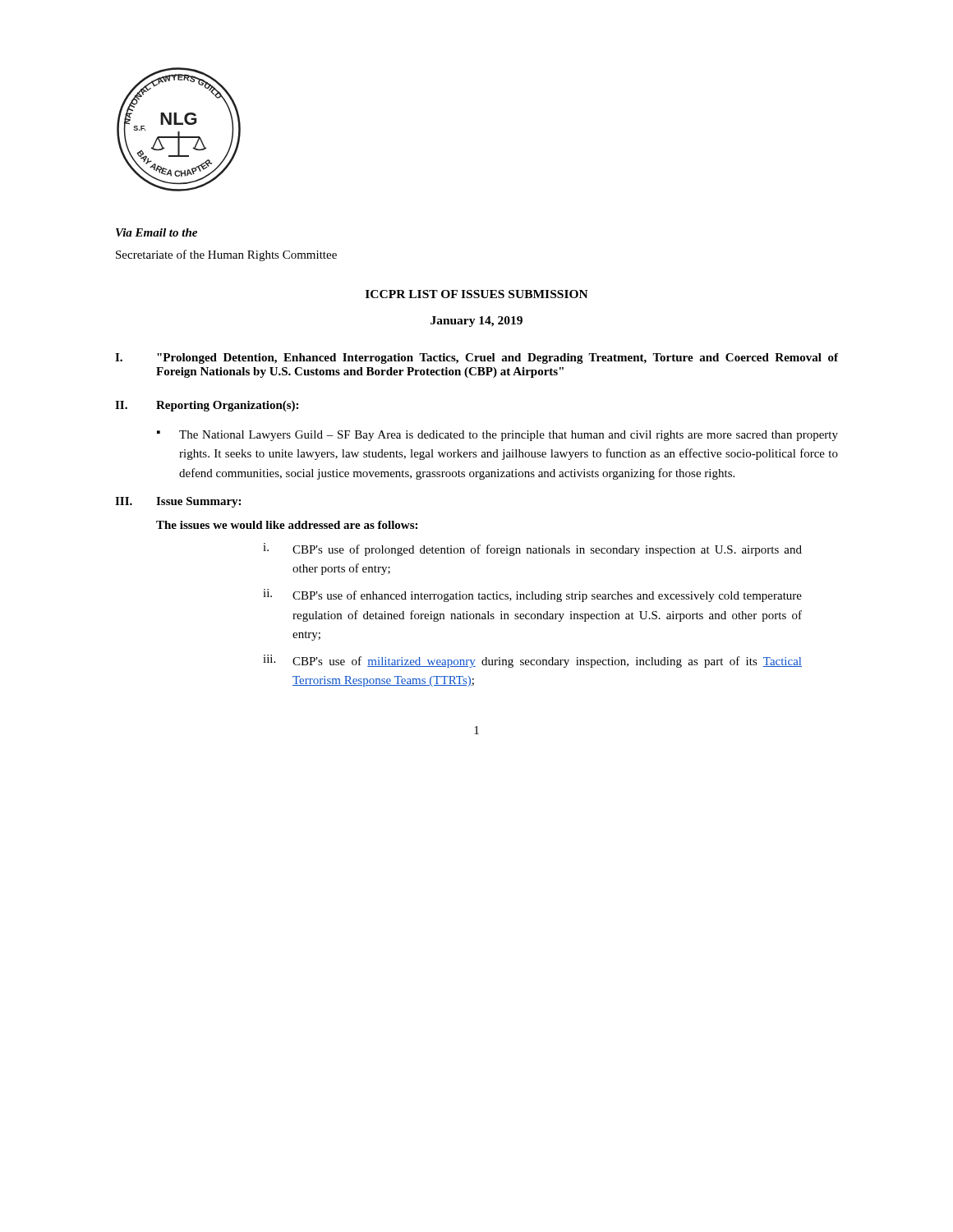The width and height of the screenshot is (953, 1232).
Task: Find "Via Email to the" on this page
Action: (156, 232)
